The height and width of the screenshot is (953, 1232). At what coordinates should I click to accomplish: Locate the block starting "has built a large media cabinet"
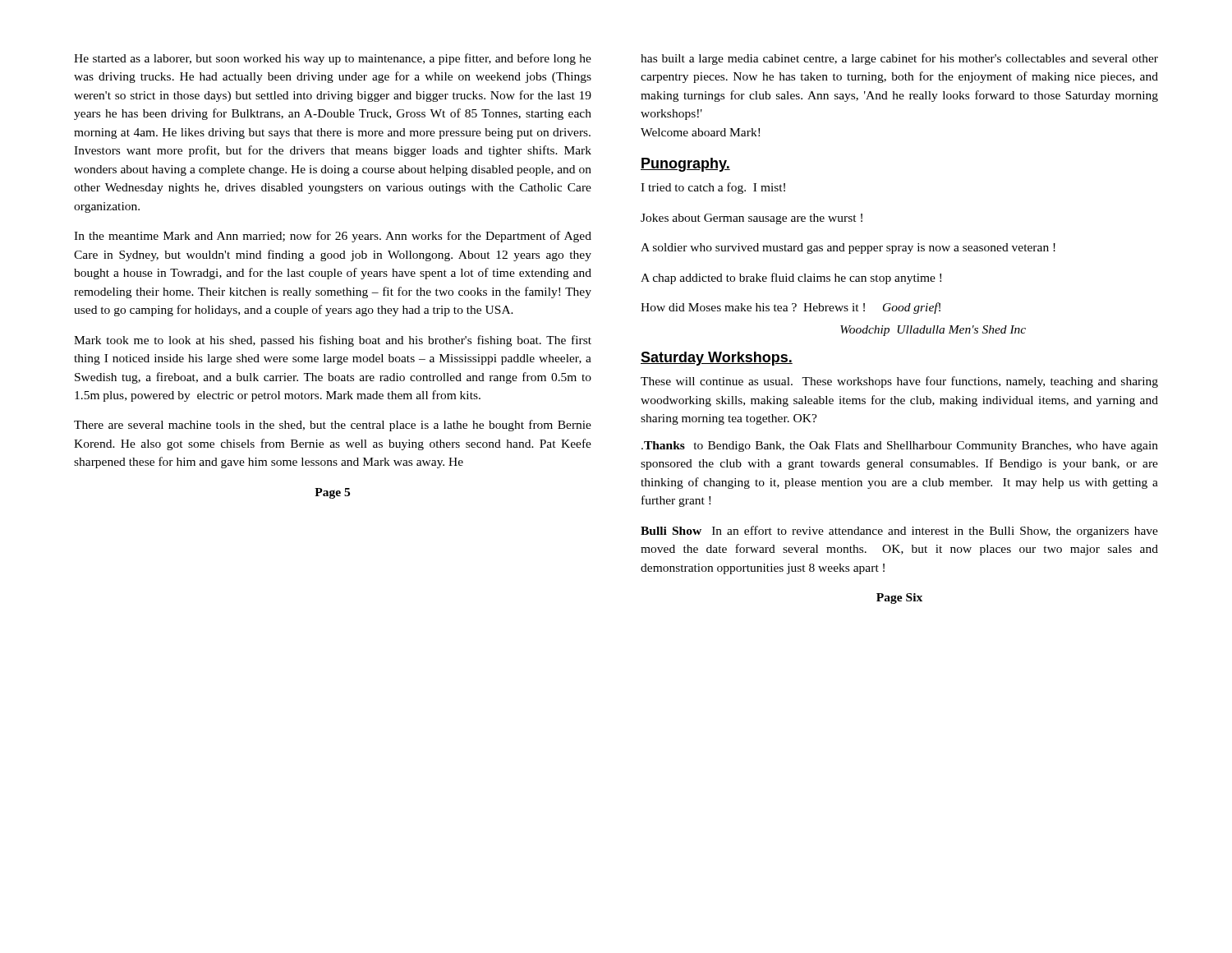(899, 95)
